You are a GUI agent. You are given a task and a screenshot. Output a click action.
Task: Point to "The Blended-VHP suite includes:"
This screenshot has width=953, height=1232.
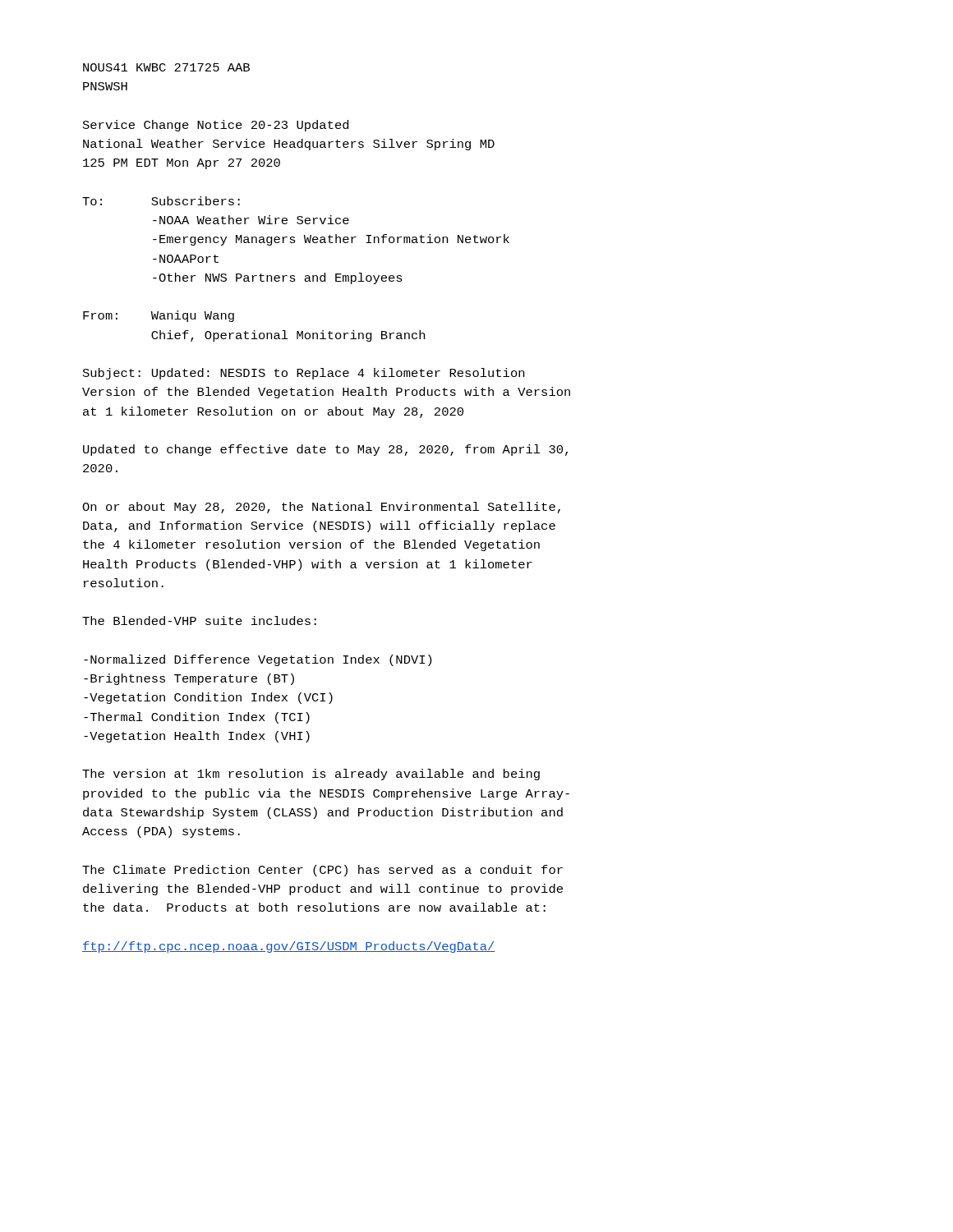(x=201, y=622)
